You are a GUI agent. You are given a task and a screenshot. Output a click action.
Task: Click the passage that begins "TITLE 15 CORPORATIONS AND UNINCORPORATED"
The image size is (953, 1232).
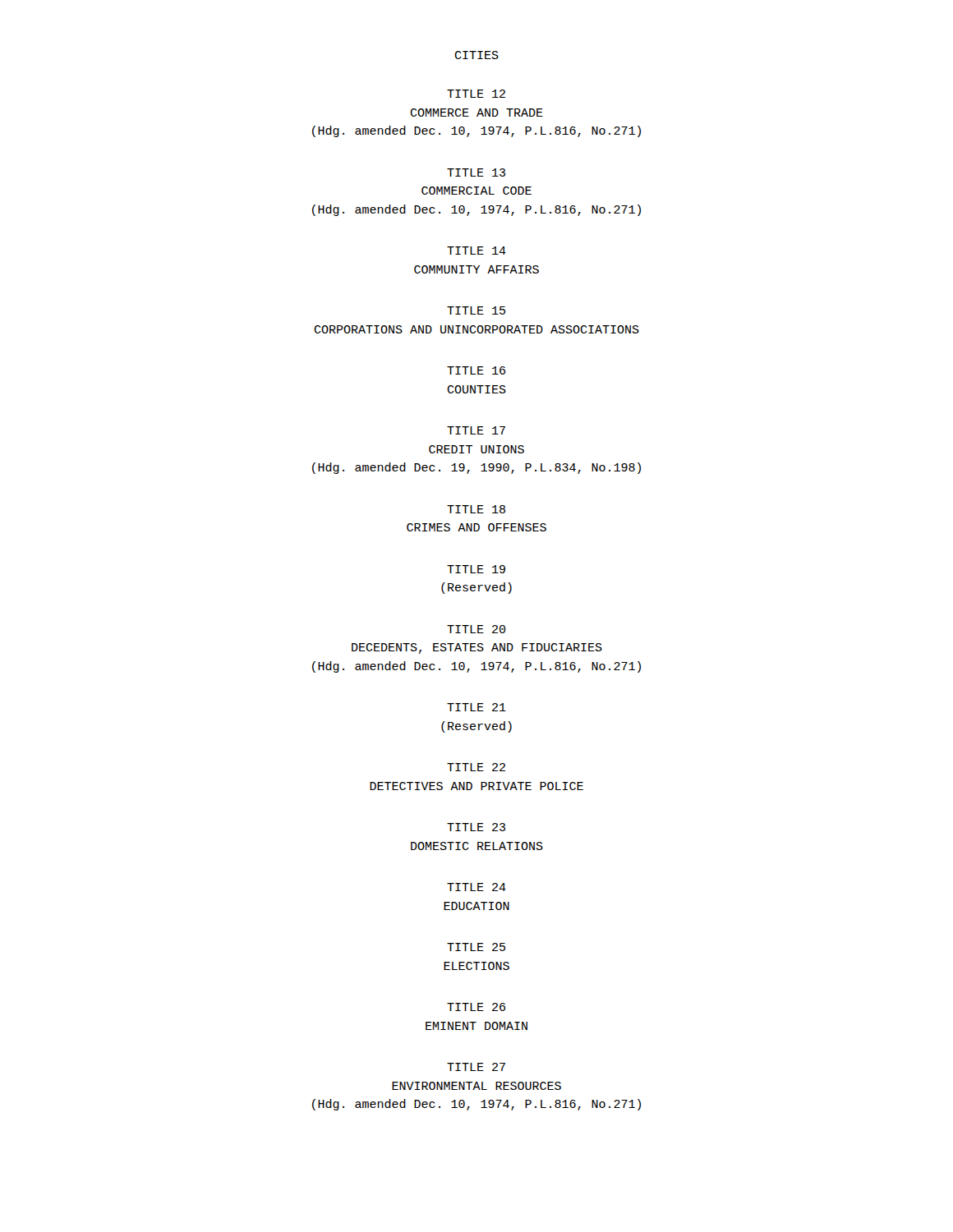(x=476, y=322)
